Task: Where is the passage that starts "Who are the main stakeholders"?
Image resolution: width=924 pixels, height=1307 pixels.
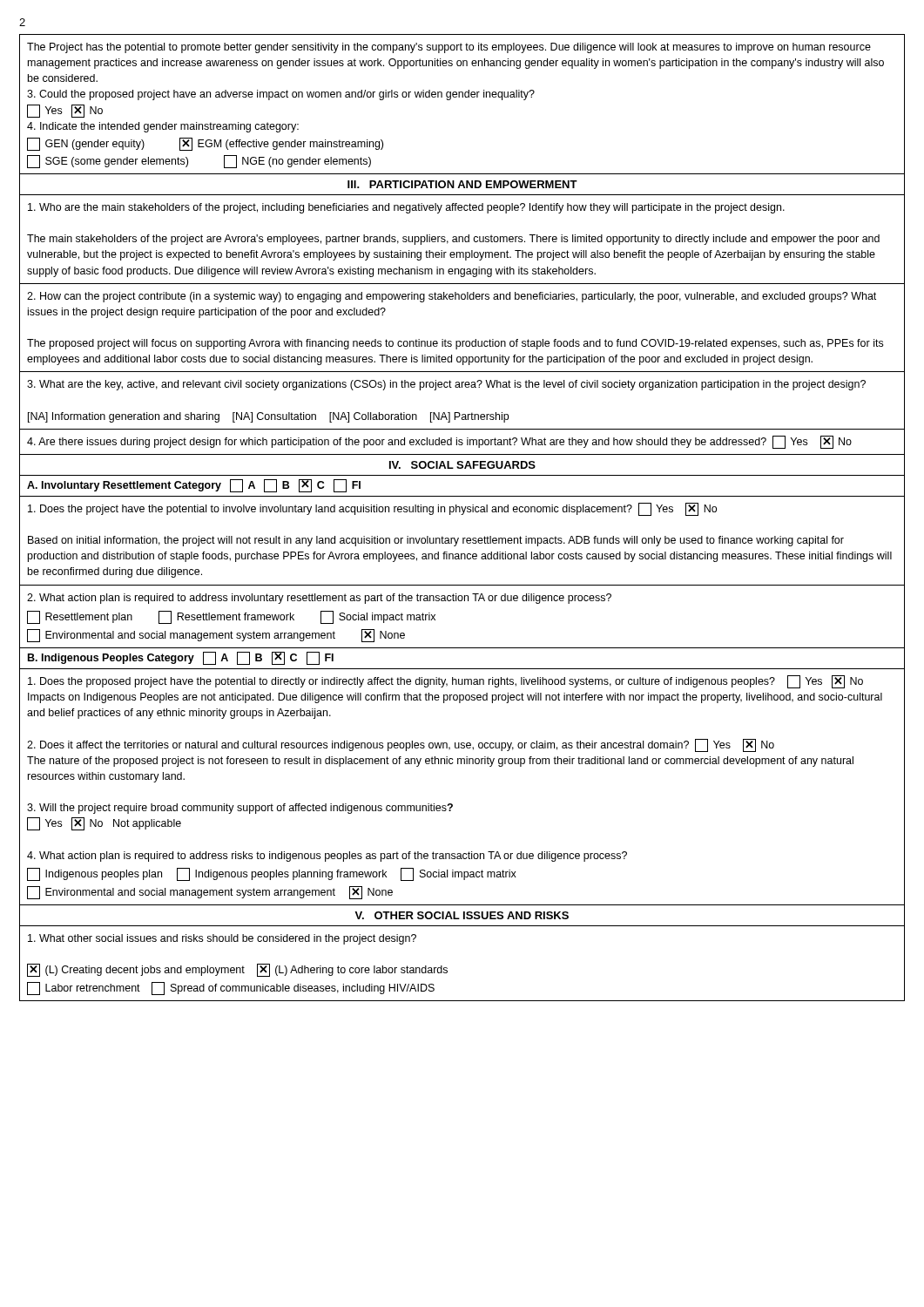Action: tap(453, 239)
